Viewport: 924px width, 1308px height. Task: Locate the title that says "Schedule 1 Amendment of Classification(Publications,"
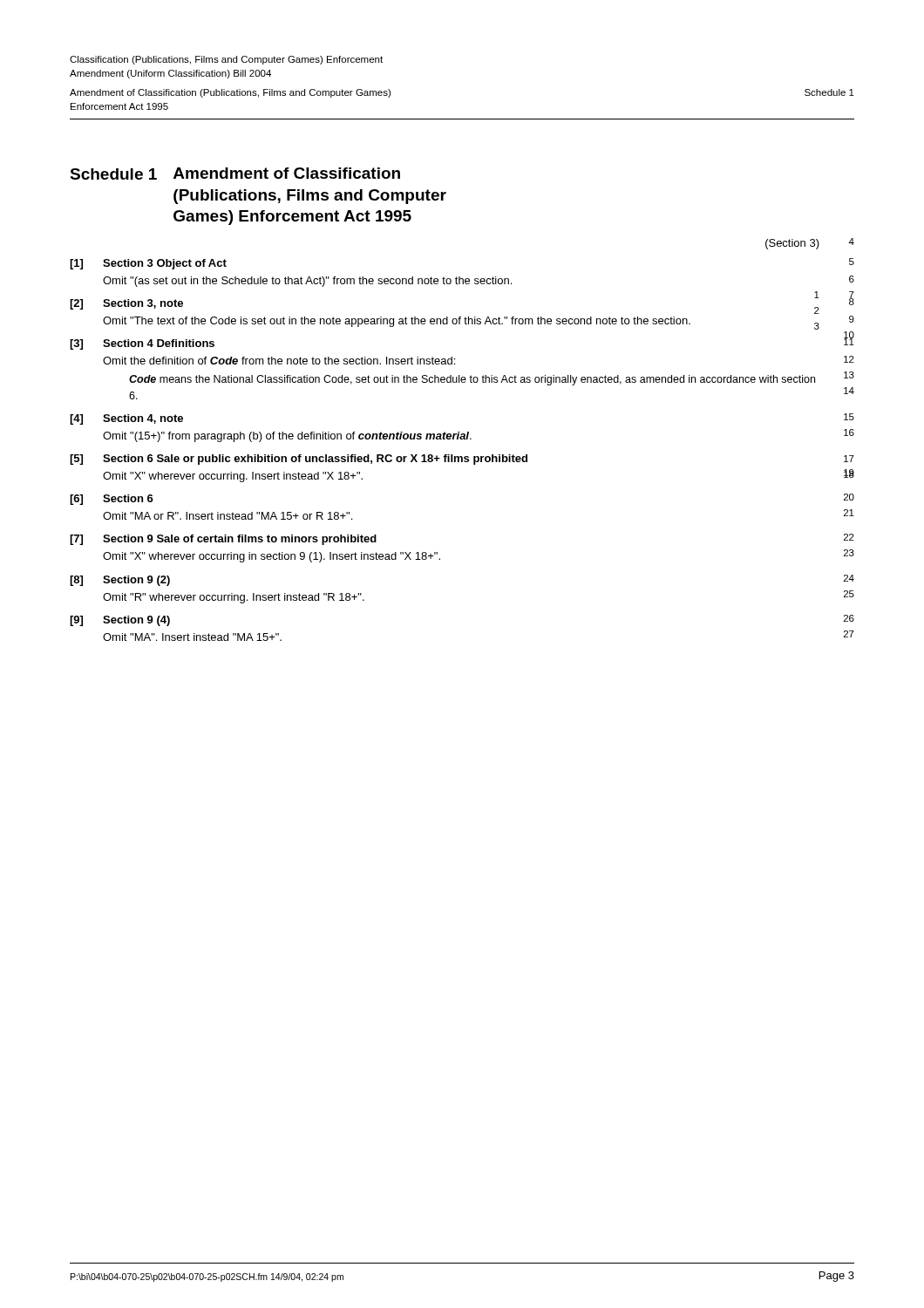click(258, 195)
